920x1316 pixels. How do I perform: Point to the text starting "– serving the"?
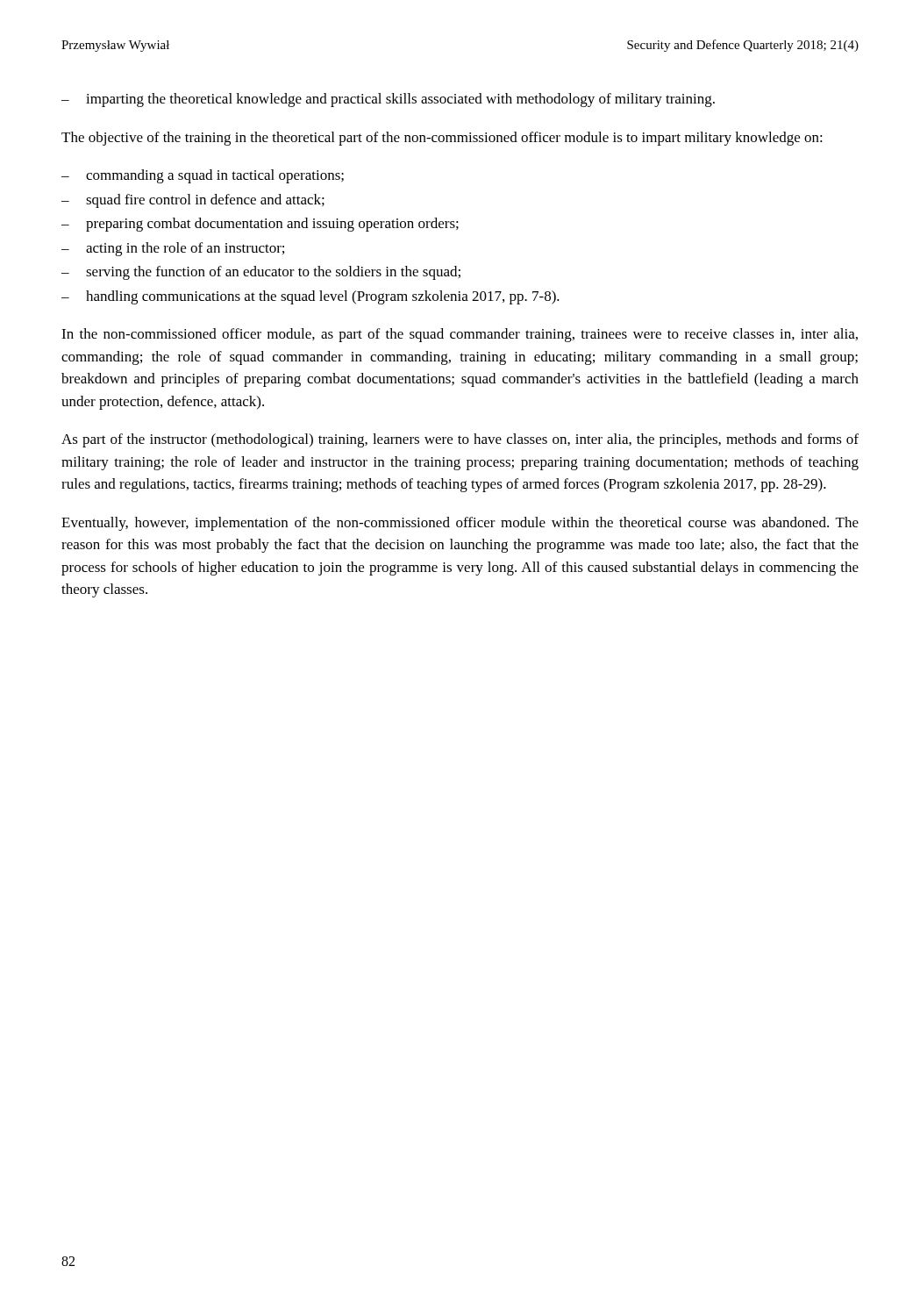(x=261, y=272)
